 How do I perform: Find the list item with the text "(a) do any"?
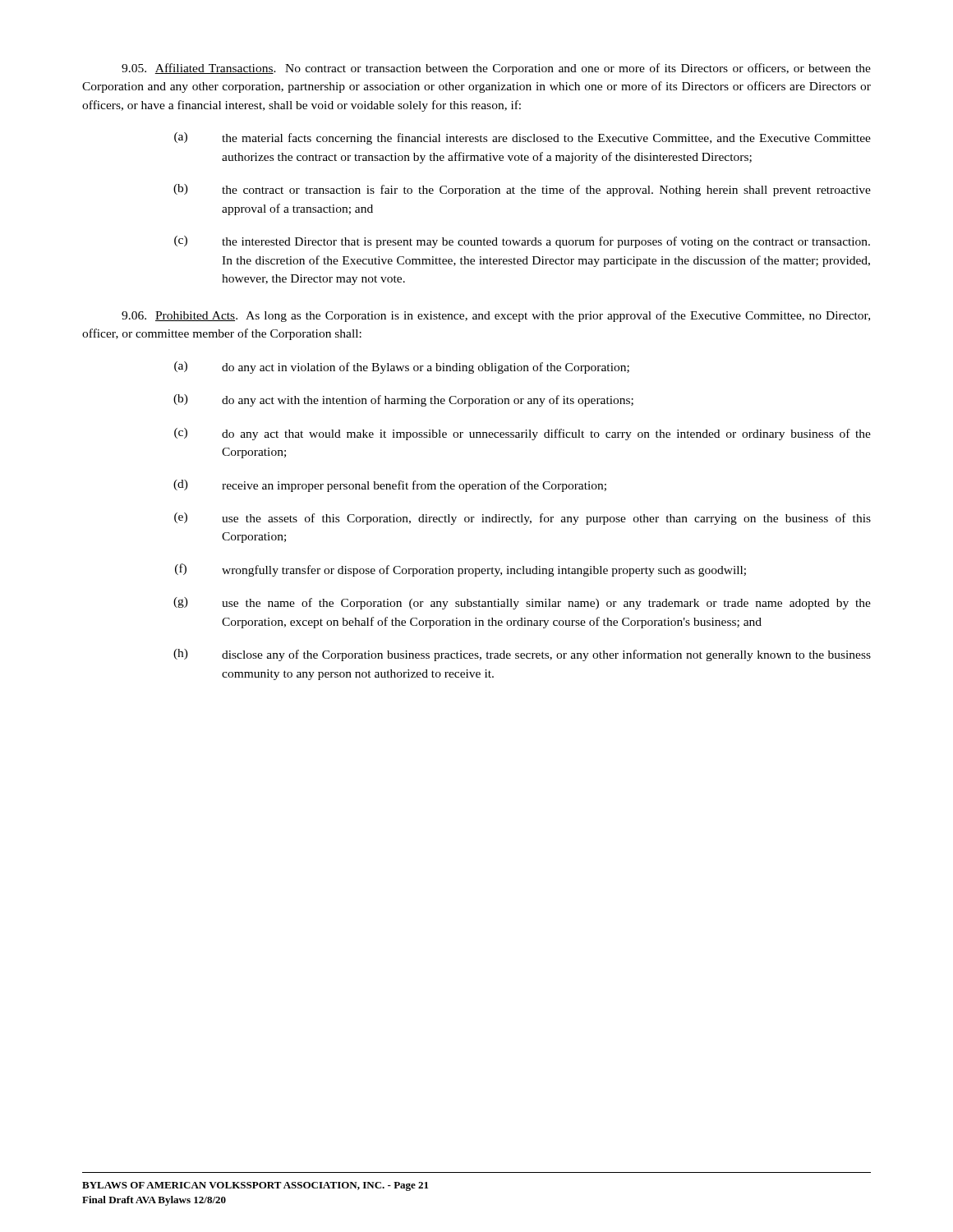pyautogui.click(x=476, y=367)
